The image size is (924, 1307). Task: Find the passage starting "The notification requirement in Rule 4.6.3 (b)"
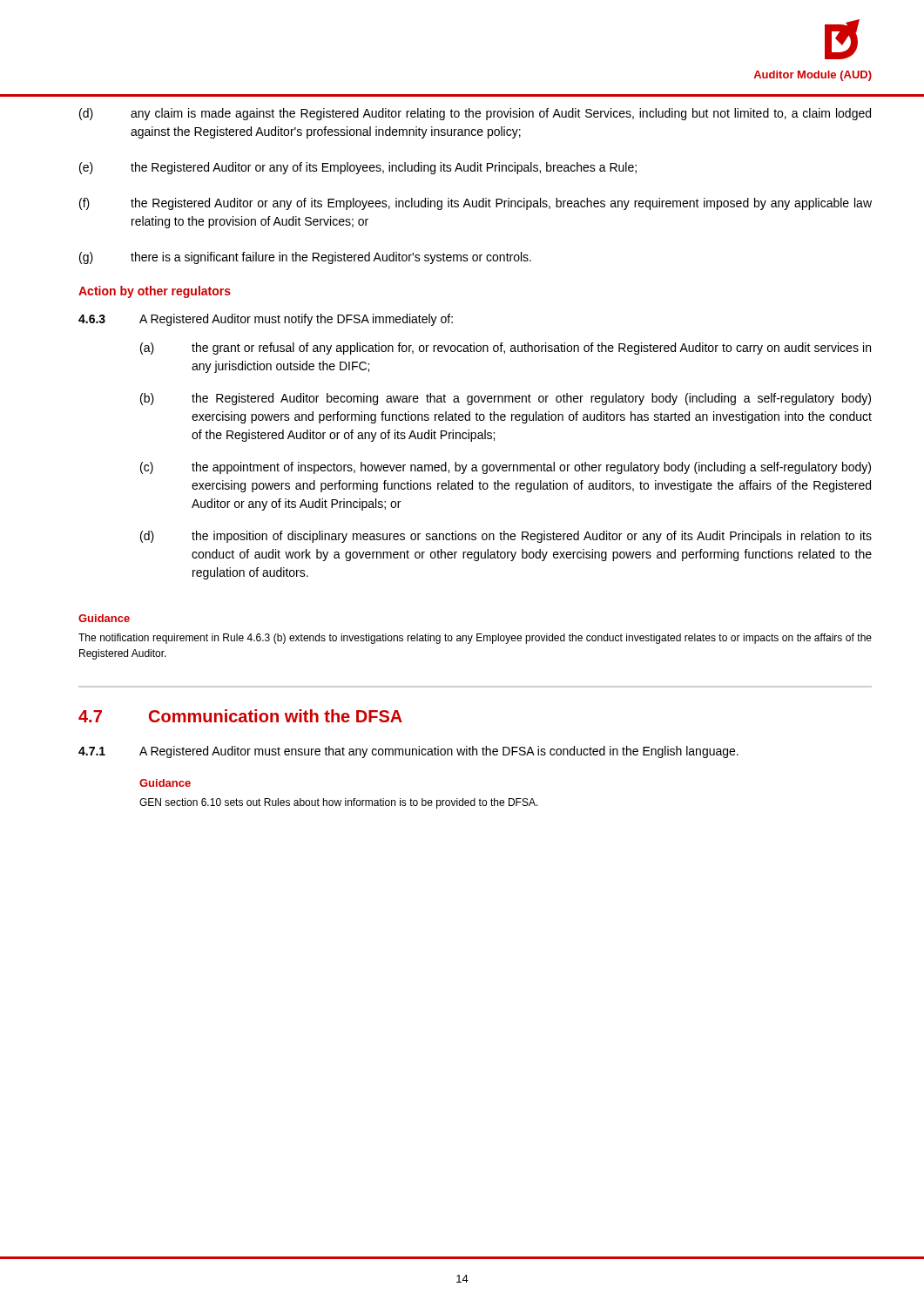pos(475,646)
